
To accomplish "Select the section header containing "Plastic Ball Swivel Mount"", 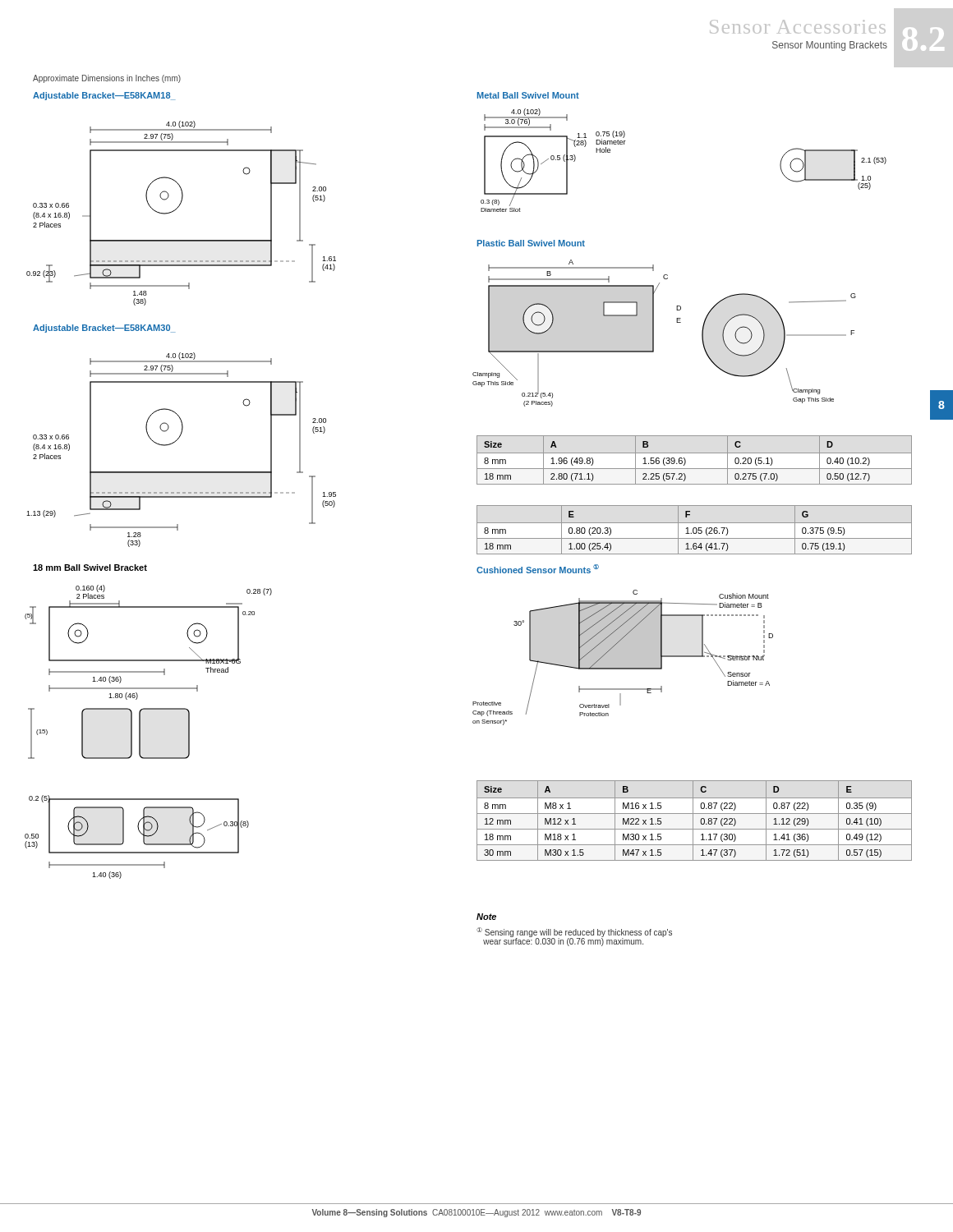I will (x=531, y=243).
